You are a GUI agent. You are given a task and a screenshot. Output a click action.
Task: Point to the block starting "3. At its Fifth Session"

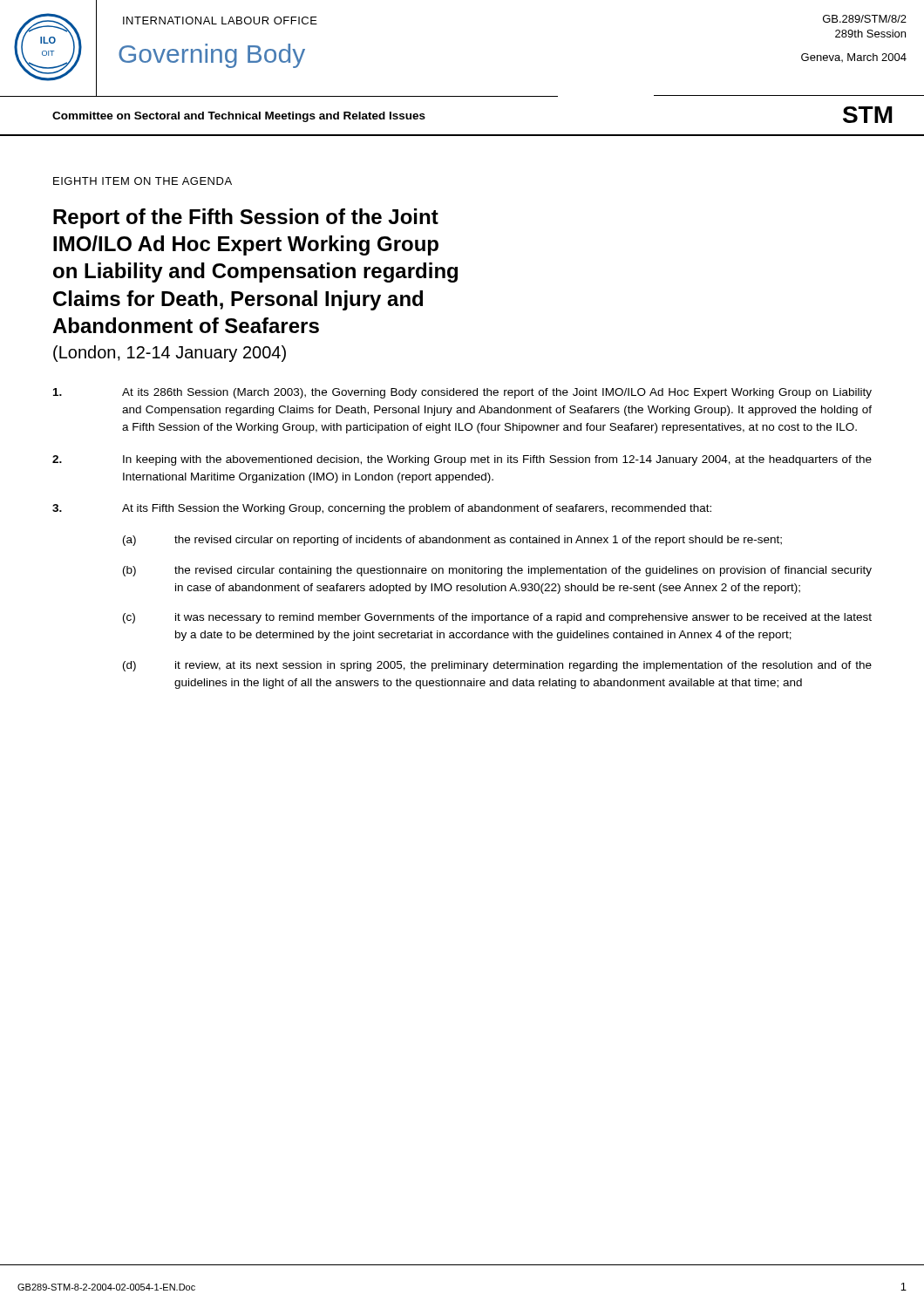(x=462, y=509)
